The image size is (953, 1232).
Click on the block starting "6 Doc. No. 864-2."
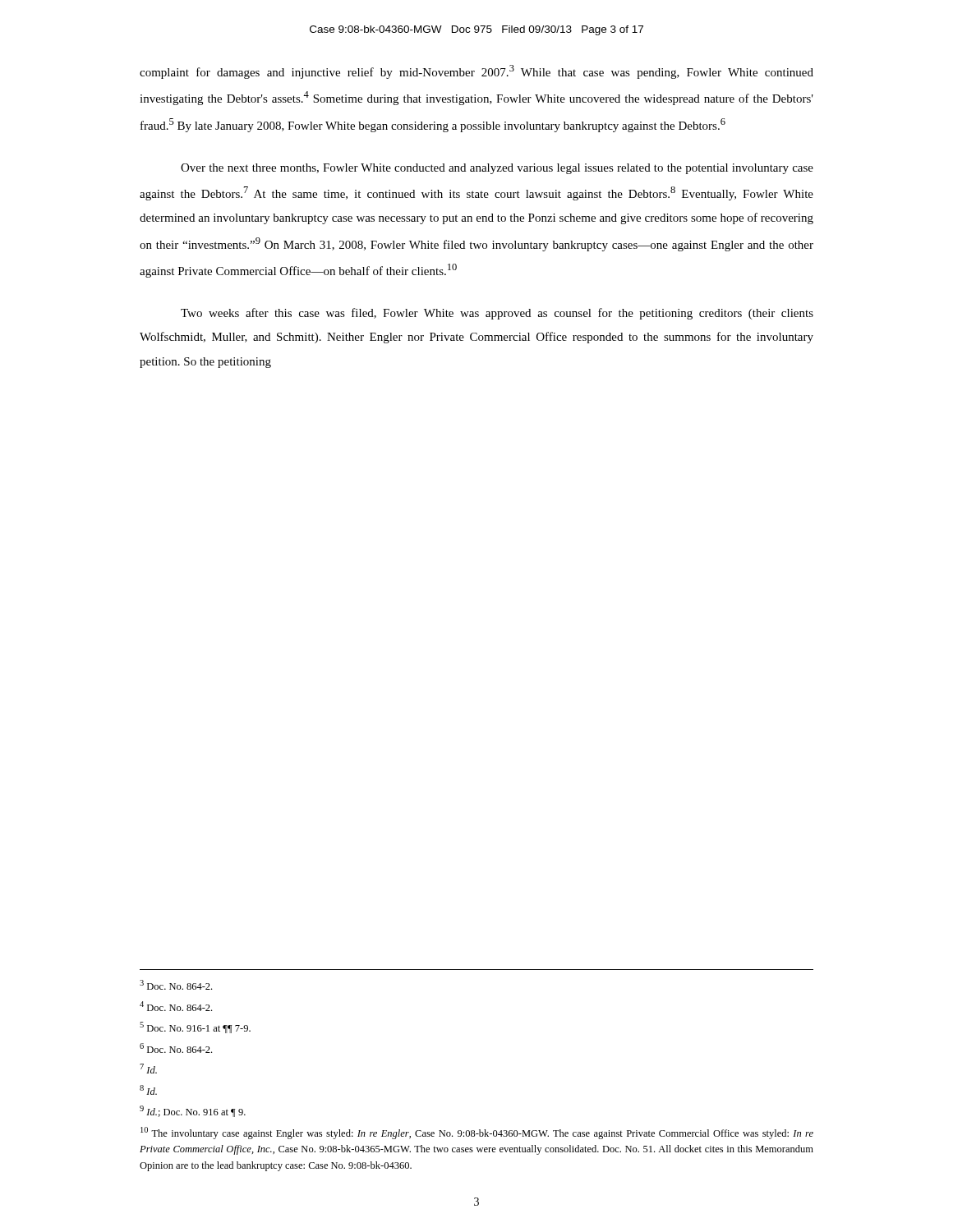(176, 1048)
